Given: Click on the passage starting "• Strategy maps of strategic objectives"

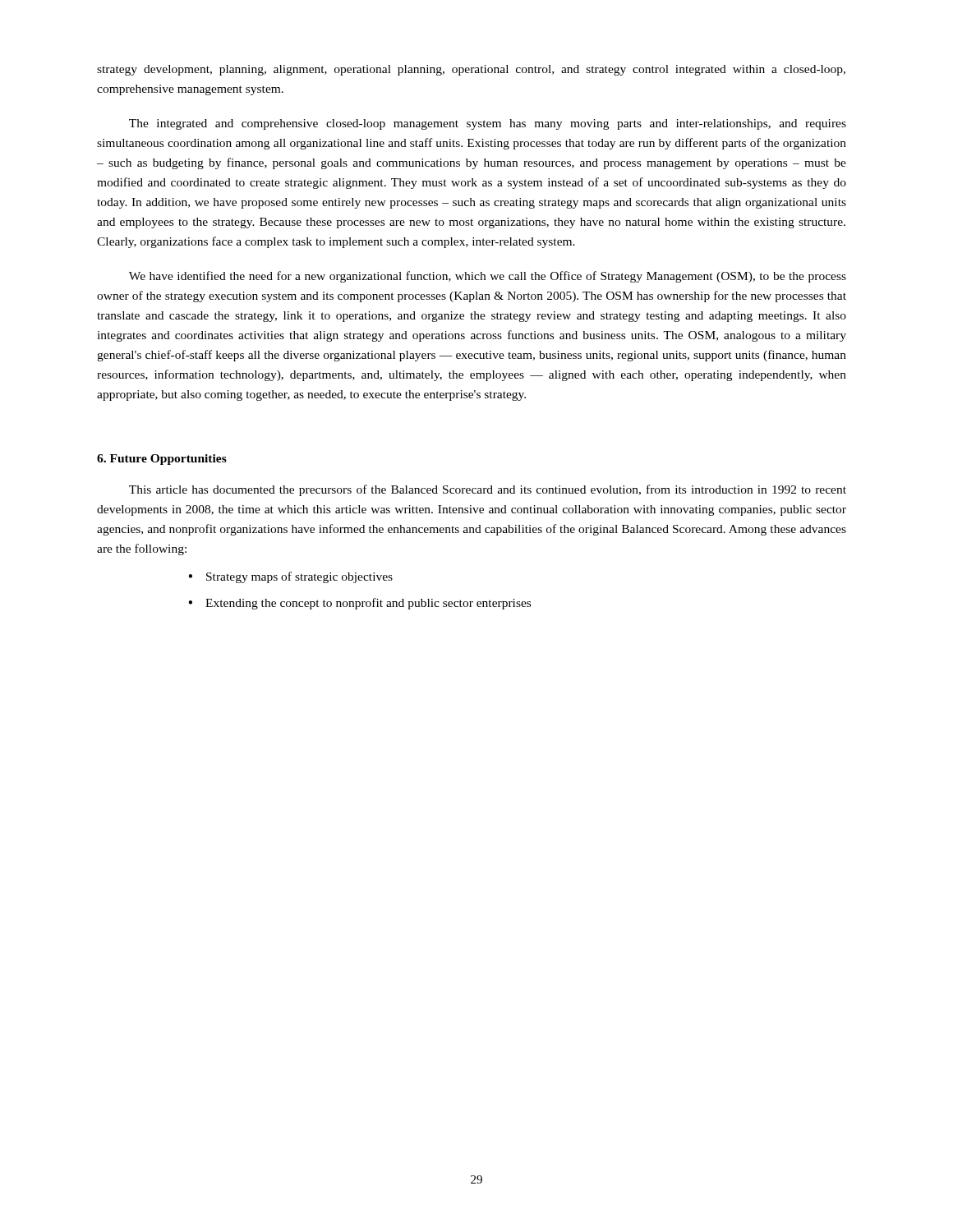Looking at the screenshot, I should coord(290,577).
